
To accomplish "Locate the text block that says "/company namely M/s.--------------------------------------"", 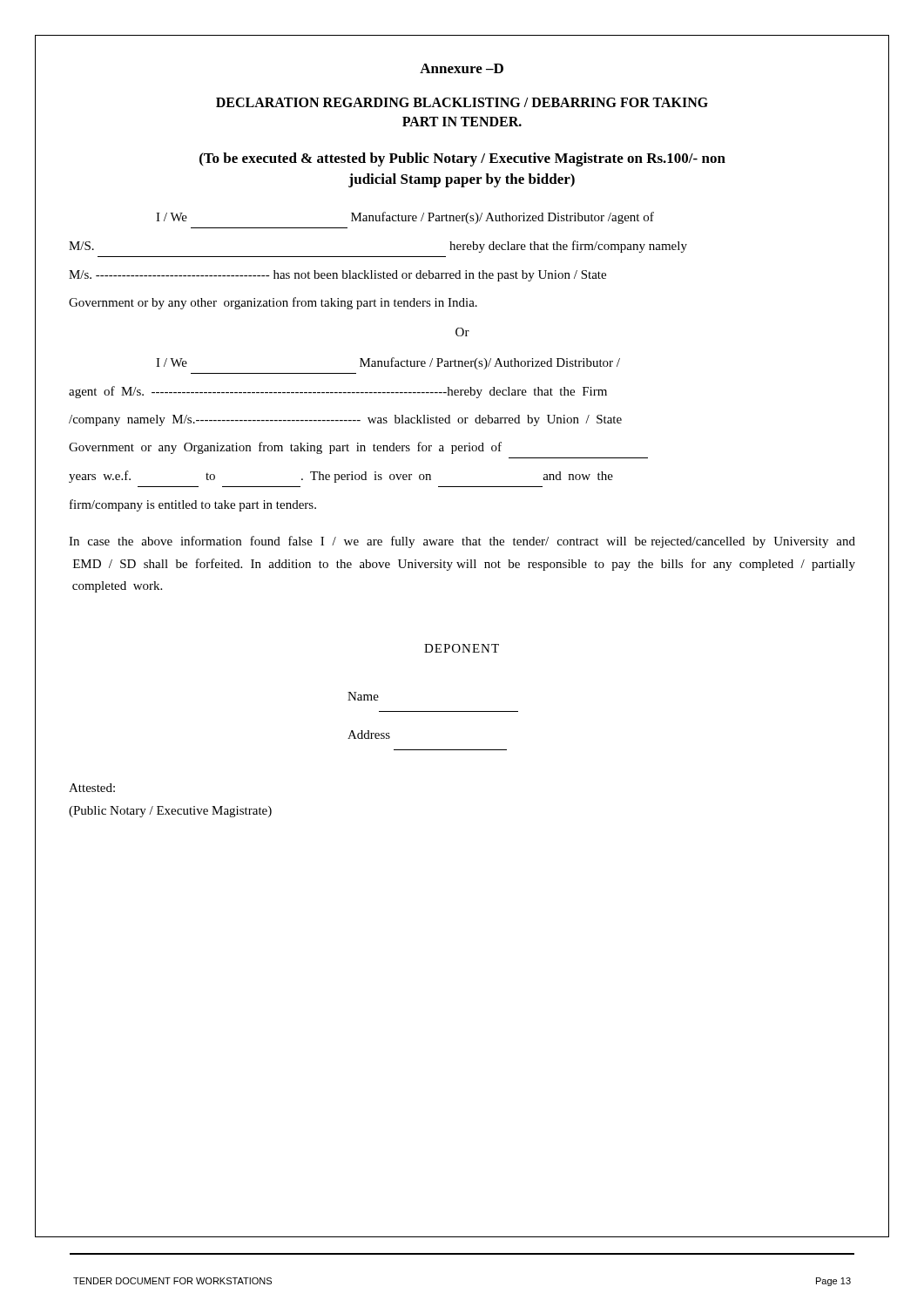I will (x=345, y=419).
